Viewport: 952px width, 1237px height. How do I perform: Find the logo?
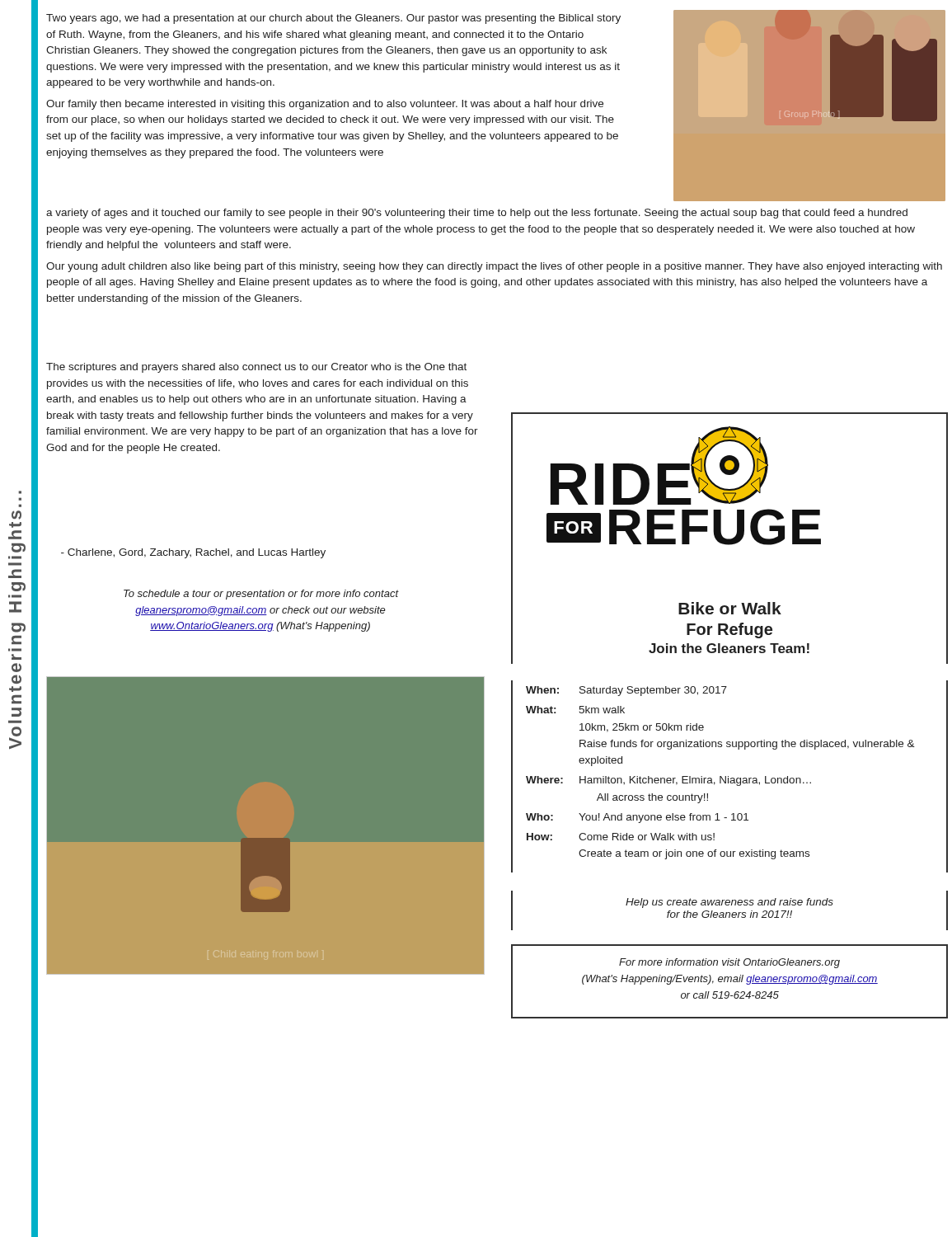click(x=729, y=505)
